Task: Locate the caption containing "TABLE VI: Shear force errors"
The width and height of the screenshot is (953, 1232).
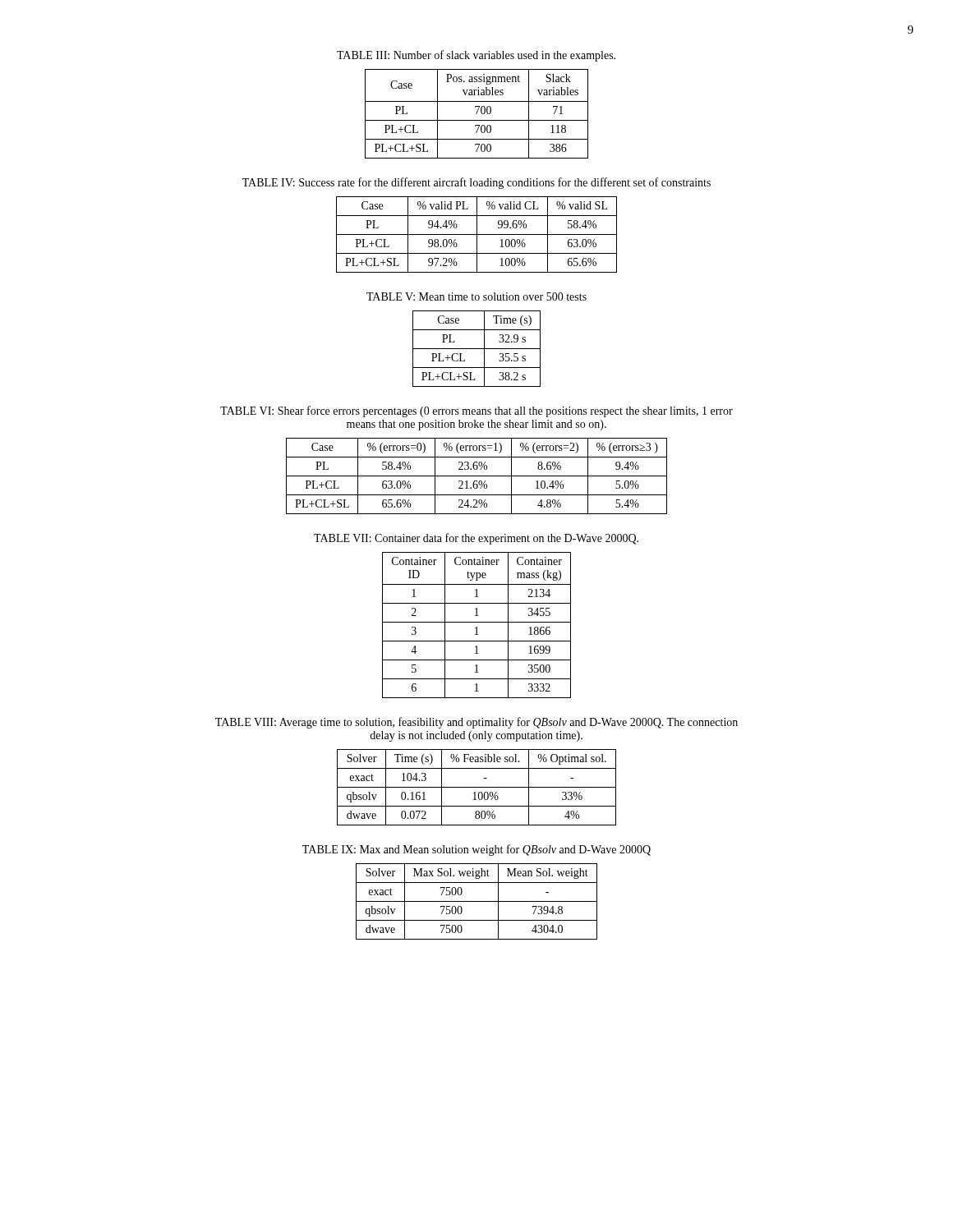Action: pos(476,418)
